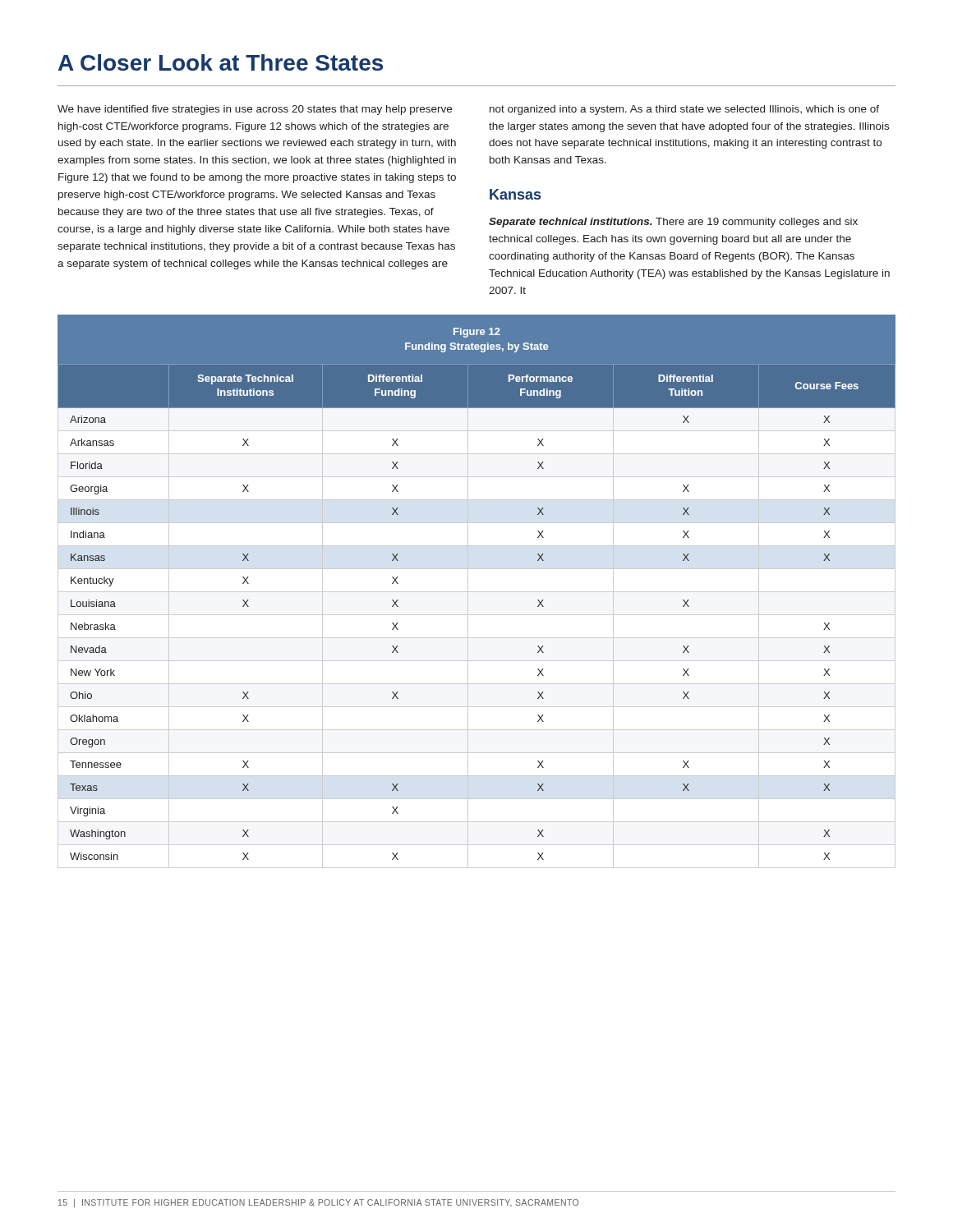
Task: Click on the text block that reads "We have identified five strategies in use"
Action: click(257, 186)
